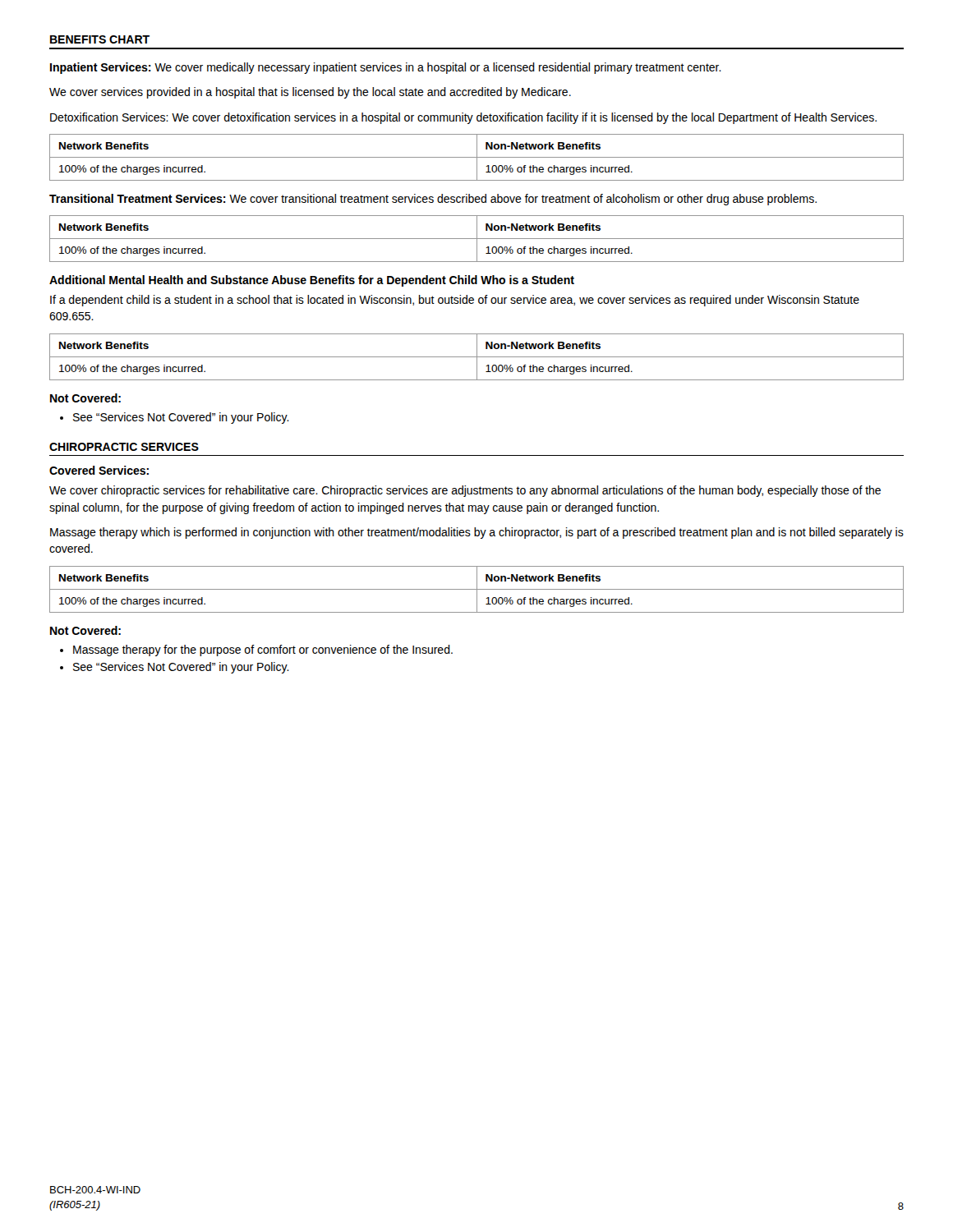Image resolution: width=953 pixels, height=1232 pixels.
Task: Locate the text block that says "Massage therapy which is performed in"
Action: pyautogui.click(x=476, y=541)
